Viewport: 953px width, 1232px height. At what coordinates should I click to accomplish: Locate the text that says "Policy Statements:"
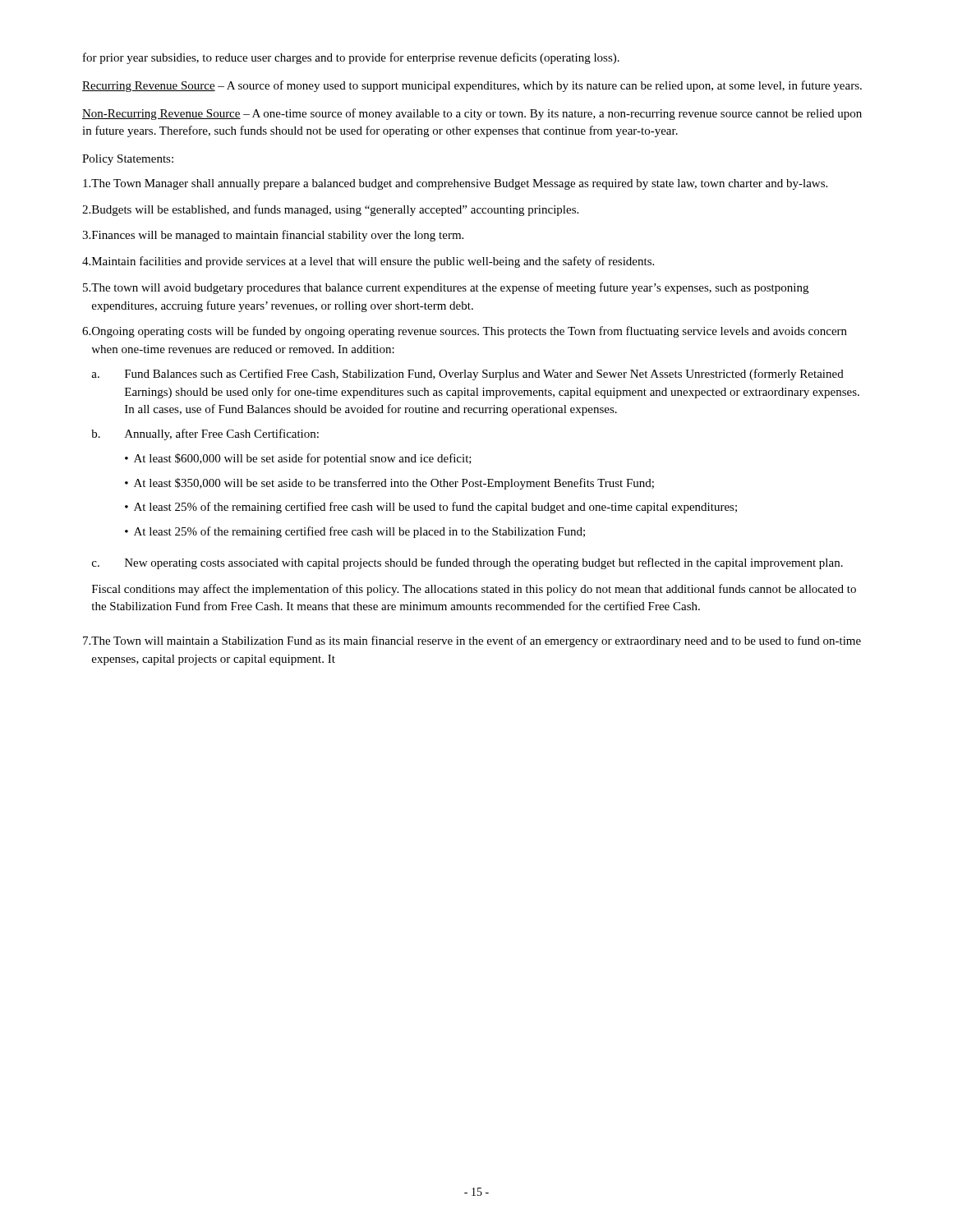(x=128, y=158)
